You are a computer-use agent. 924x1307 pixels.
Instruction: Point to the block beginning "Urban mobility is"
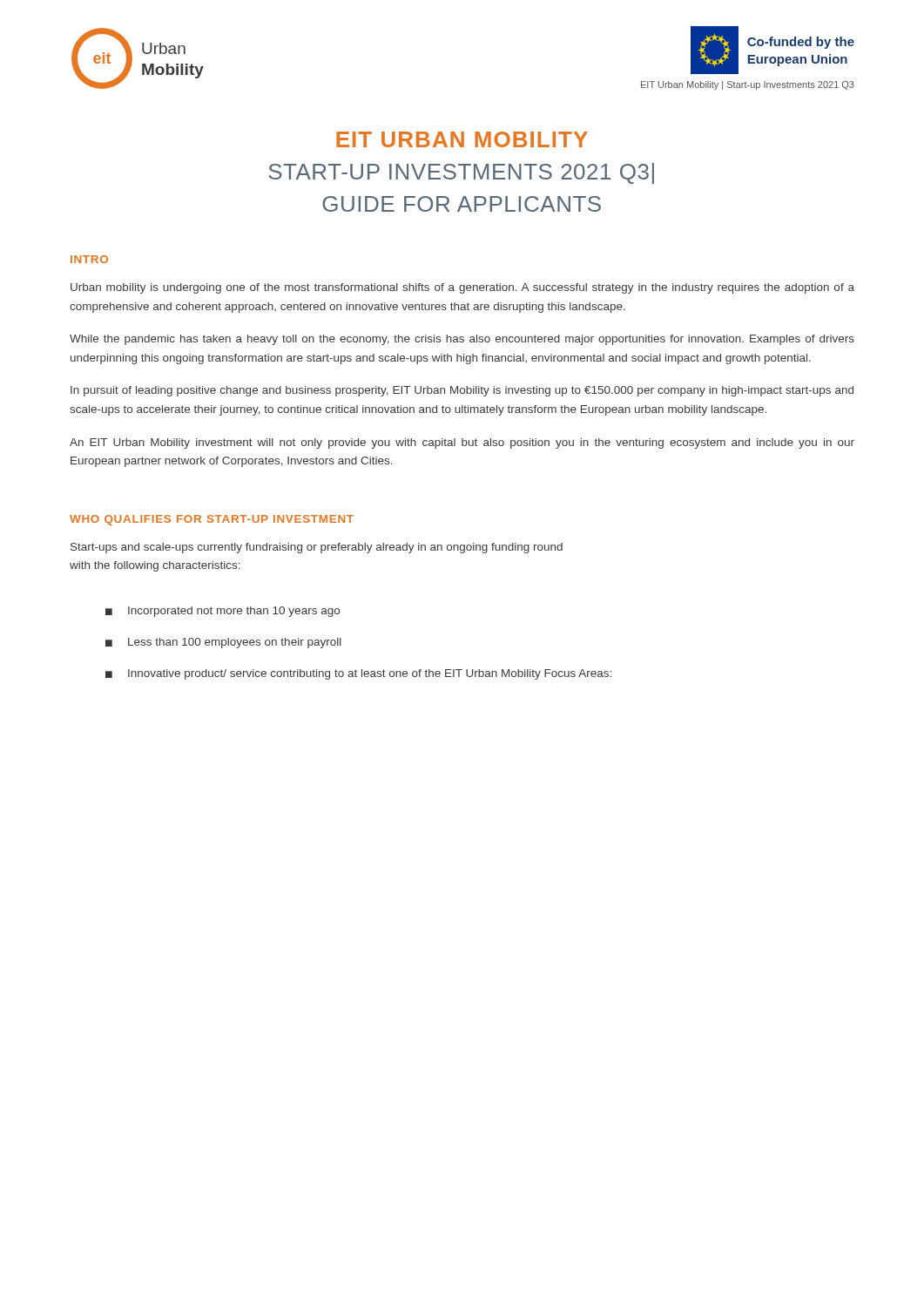[x=462, y=297]
